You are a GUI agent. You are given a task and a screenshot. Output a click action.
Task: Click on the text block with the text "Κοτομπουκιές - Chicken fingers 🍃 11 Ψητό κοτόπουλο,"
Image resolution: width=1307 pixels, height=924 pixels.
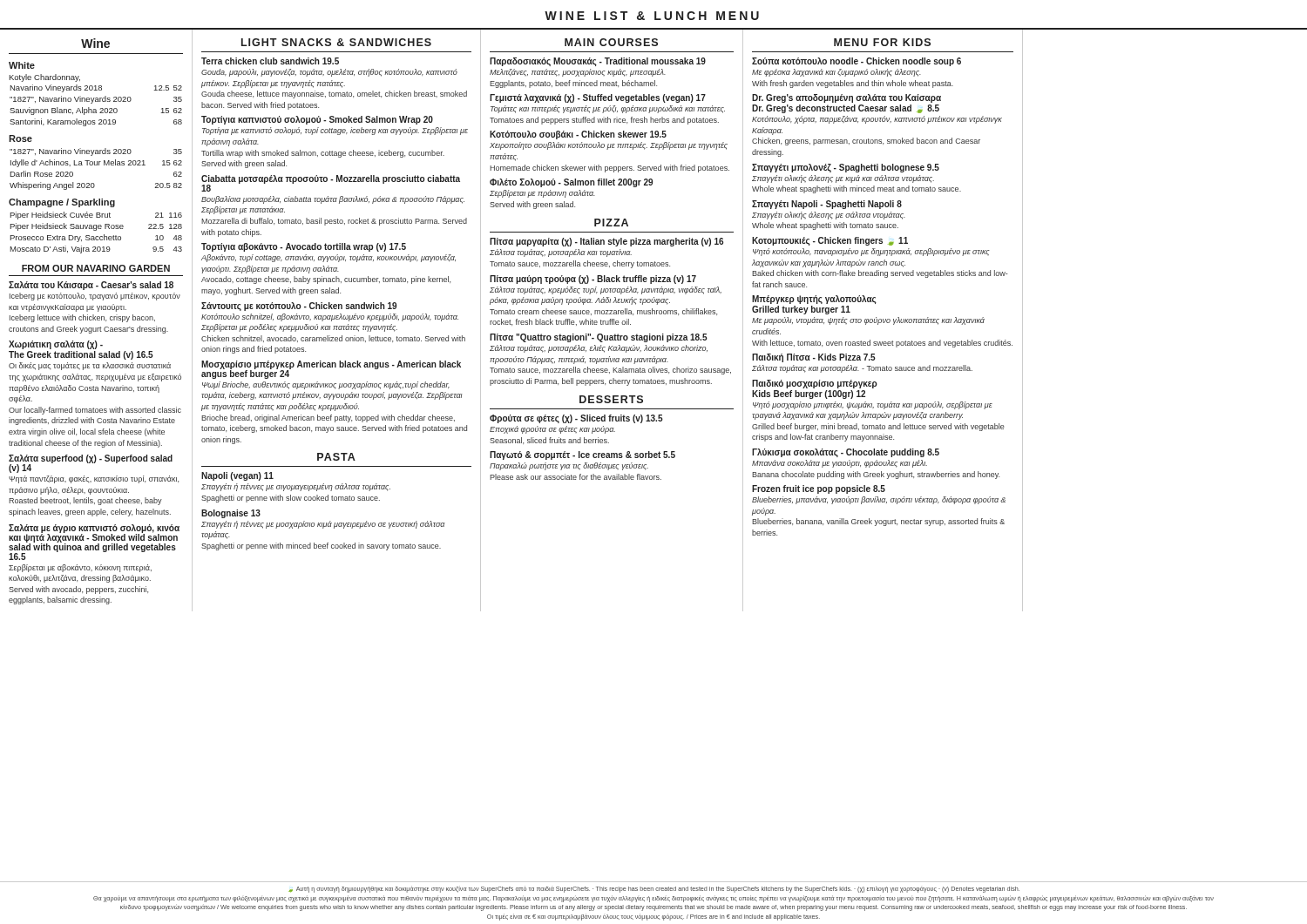coord(883,263)
